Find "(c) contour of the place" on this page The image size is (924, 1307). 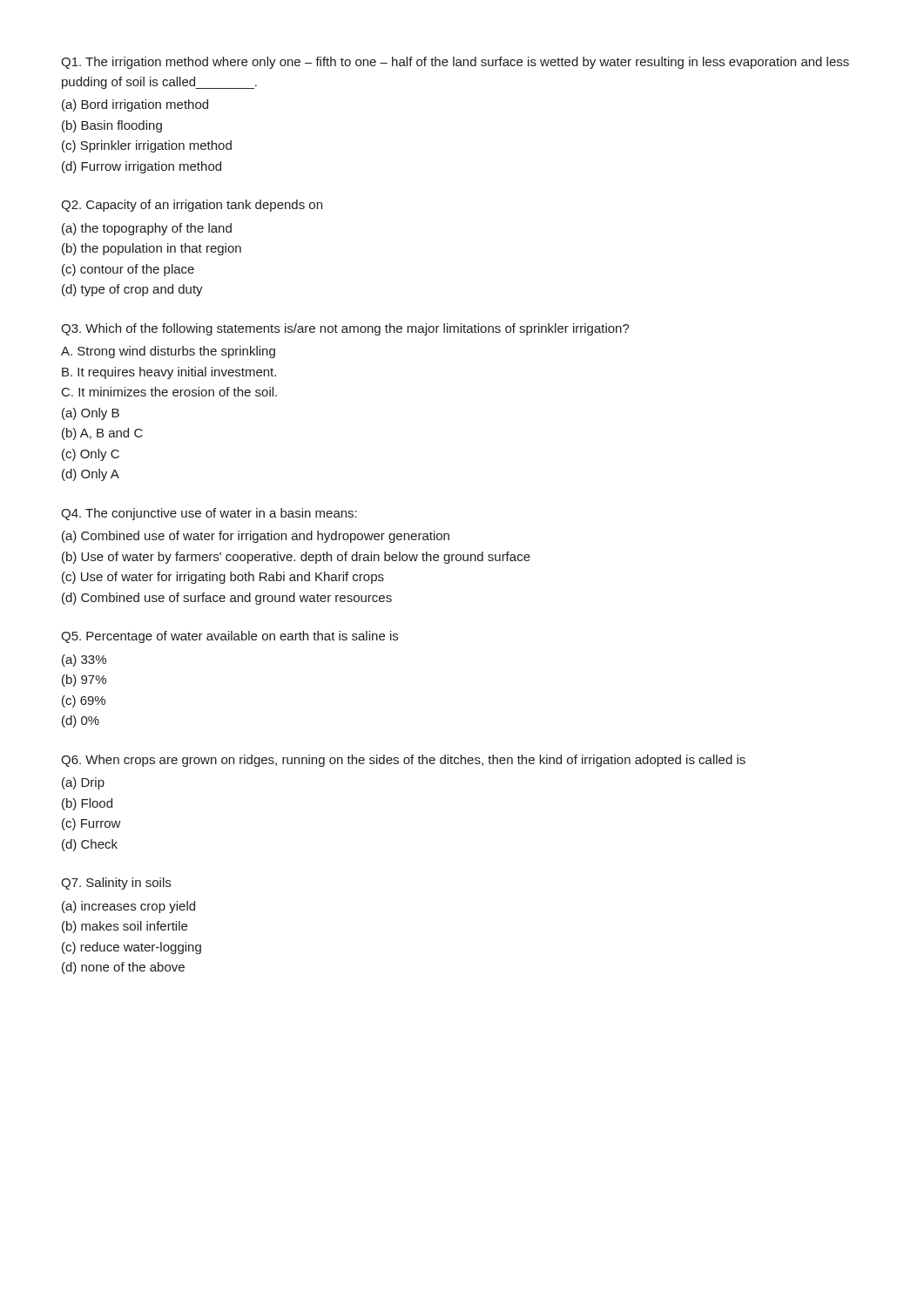128,268
